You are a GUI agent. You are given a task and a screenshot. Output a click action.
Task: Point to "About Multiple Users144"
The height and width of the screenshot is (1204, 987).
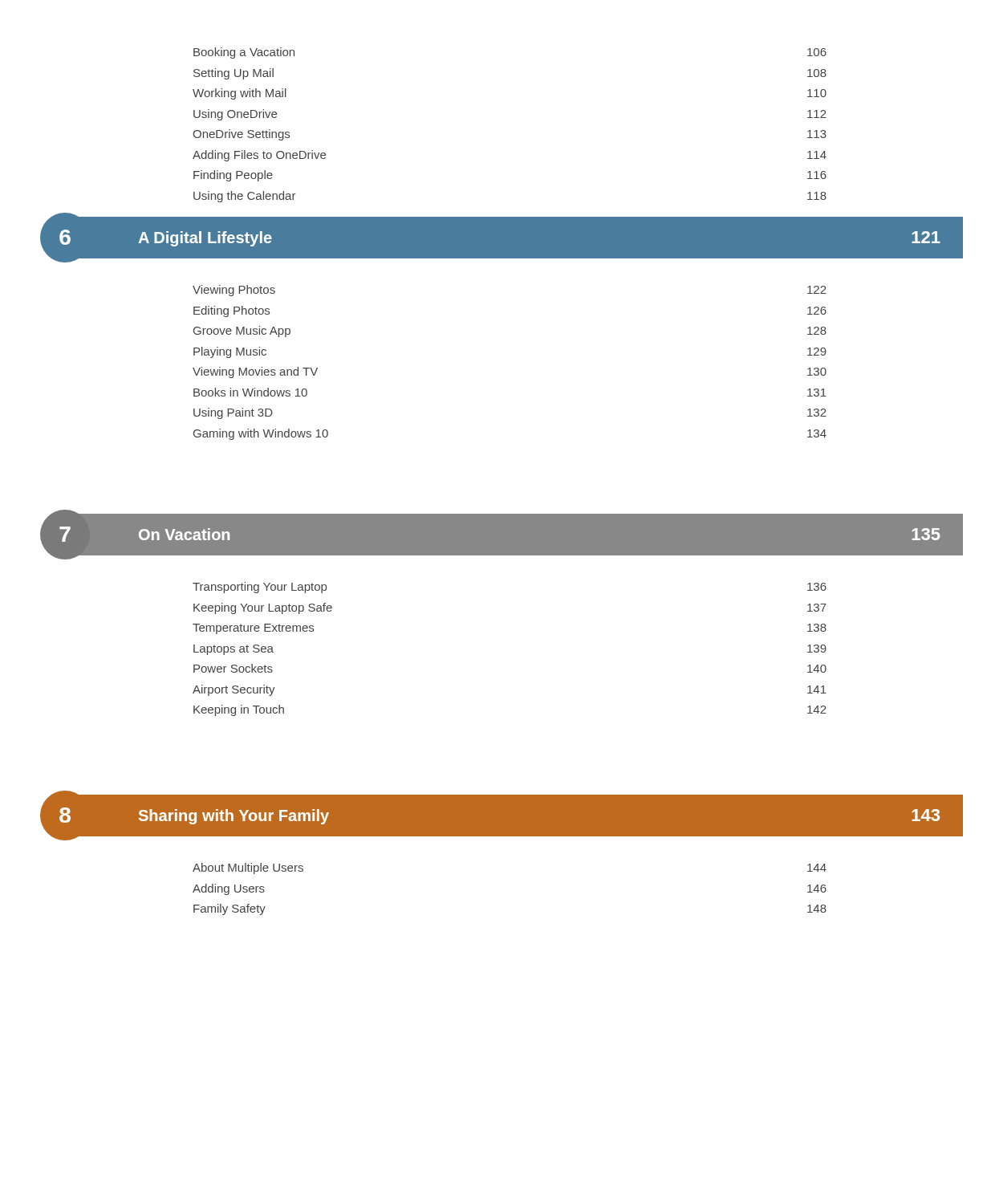(248, 868)
